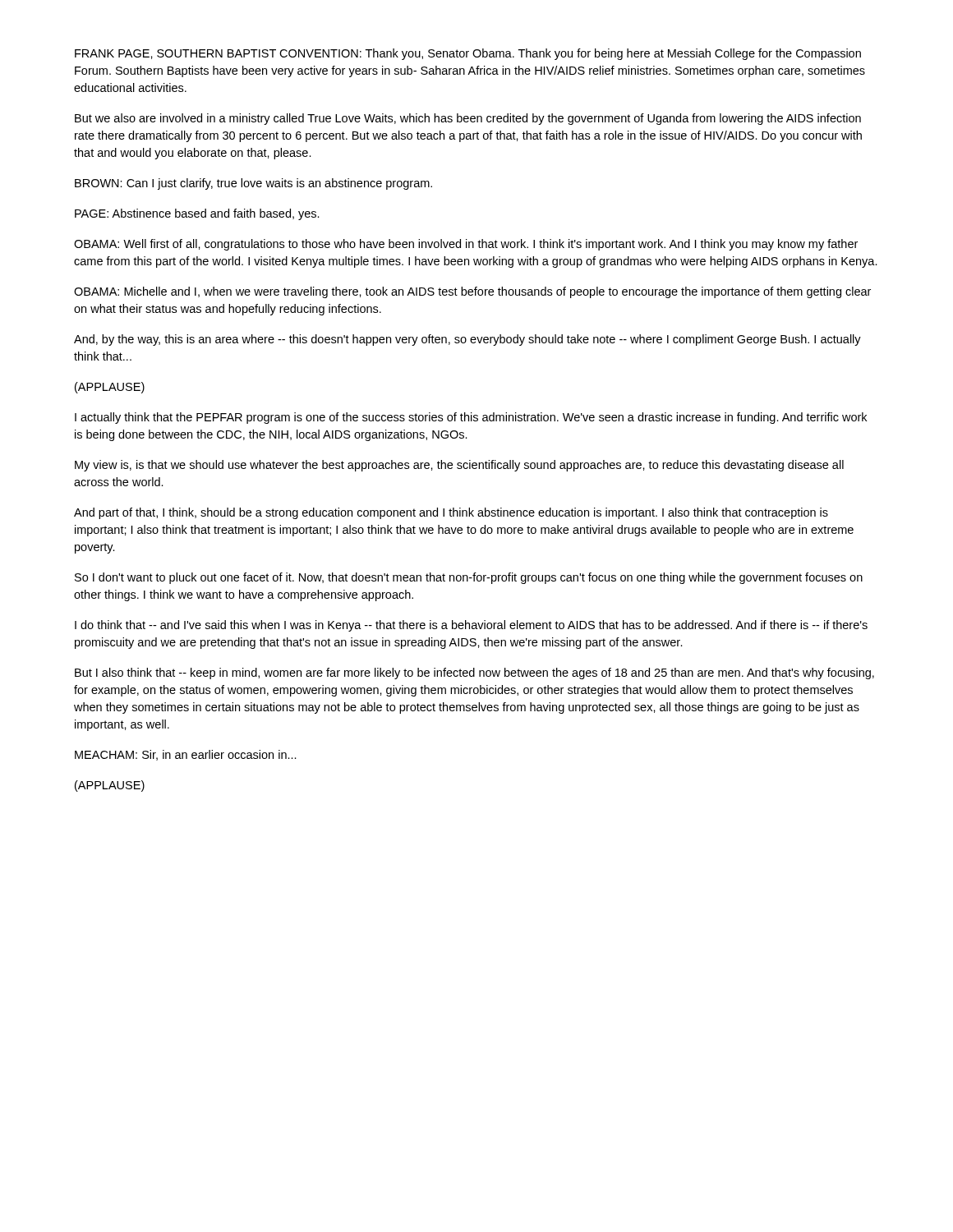This screenshot has width=953, height=1232.
Task: Select the region starting "OBAMA: Michelle and I, when we were"
Action: click(473, 300)
